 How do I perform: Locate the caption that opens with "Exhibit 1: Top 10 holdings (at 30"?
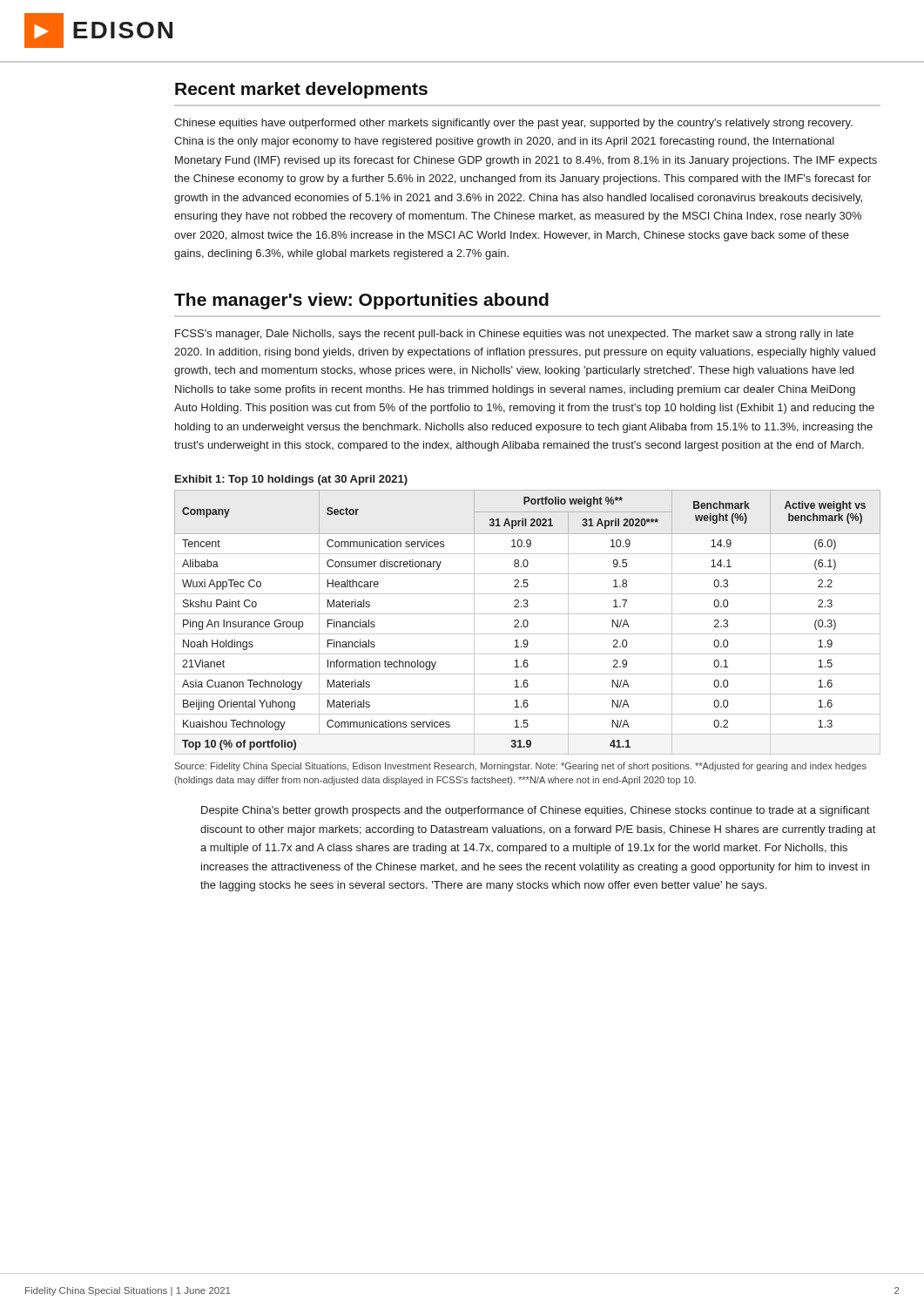291,478
